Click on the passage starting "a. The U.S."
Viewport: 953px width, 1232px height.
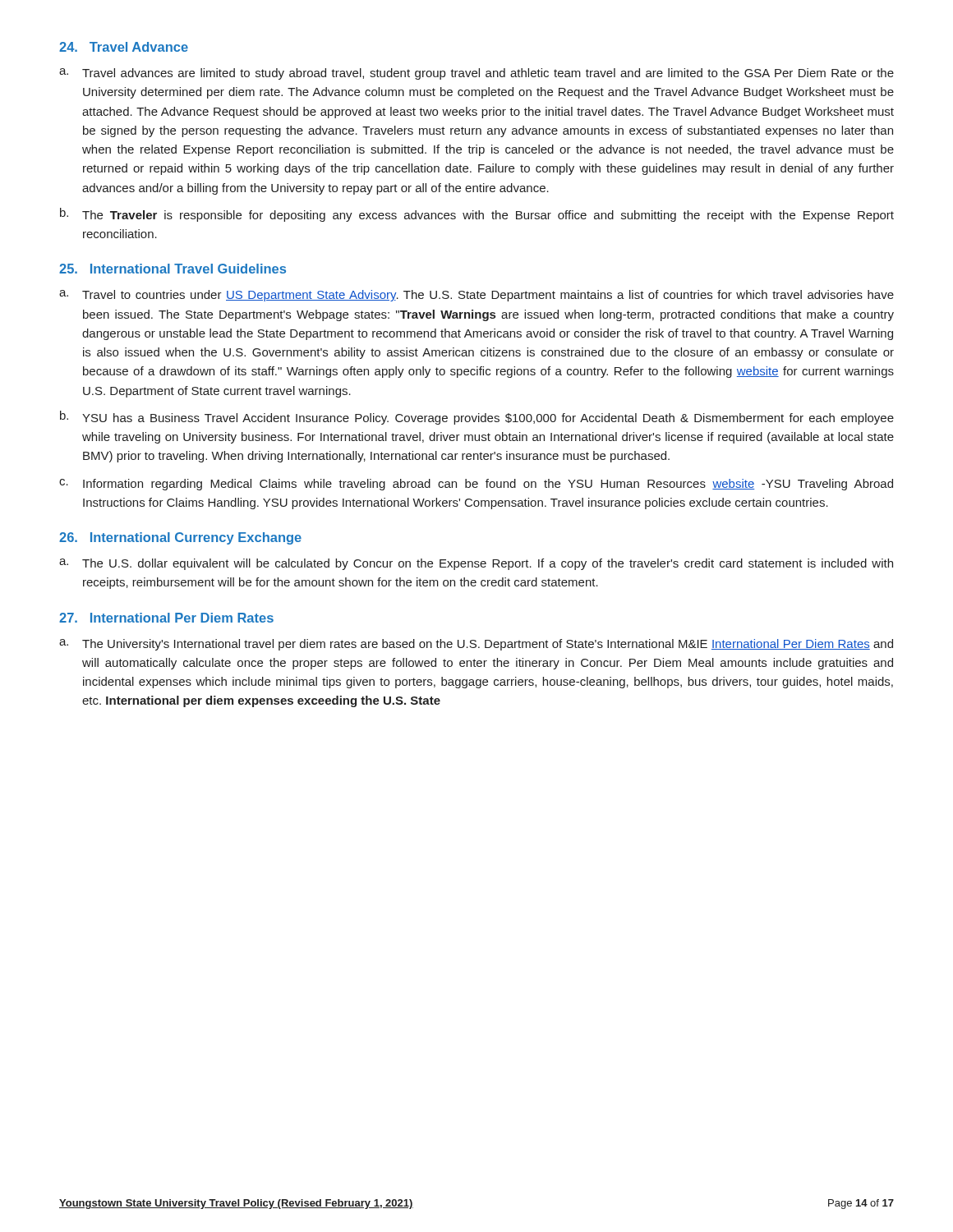[476, 573]
